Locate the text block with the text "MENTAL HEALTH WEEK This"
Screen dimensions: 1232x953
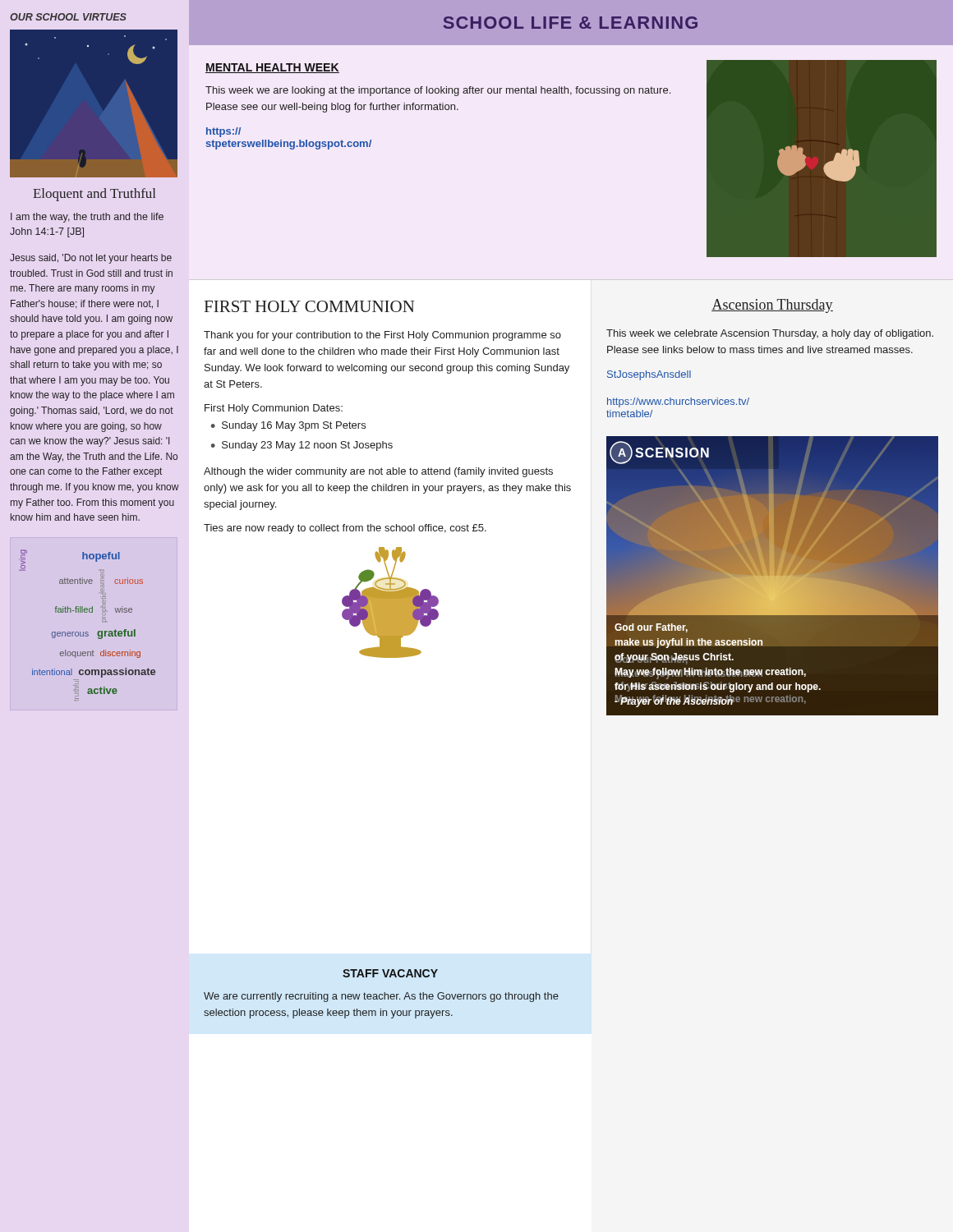[x=449, y=105]
